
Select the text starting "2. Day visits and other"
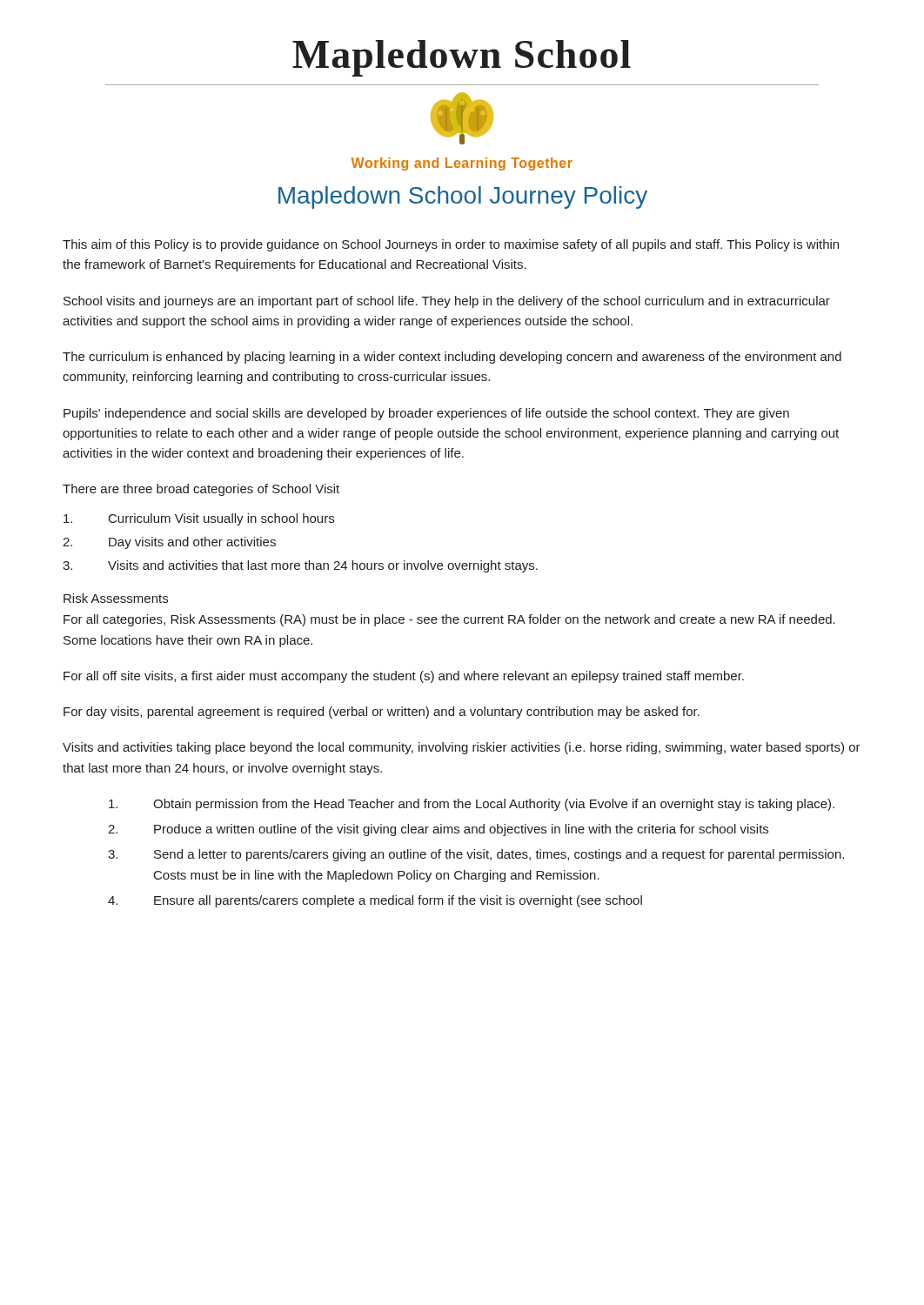[x=169, y=543]
